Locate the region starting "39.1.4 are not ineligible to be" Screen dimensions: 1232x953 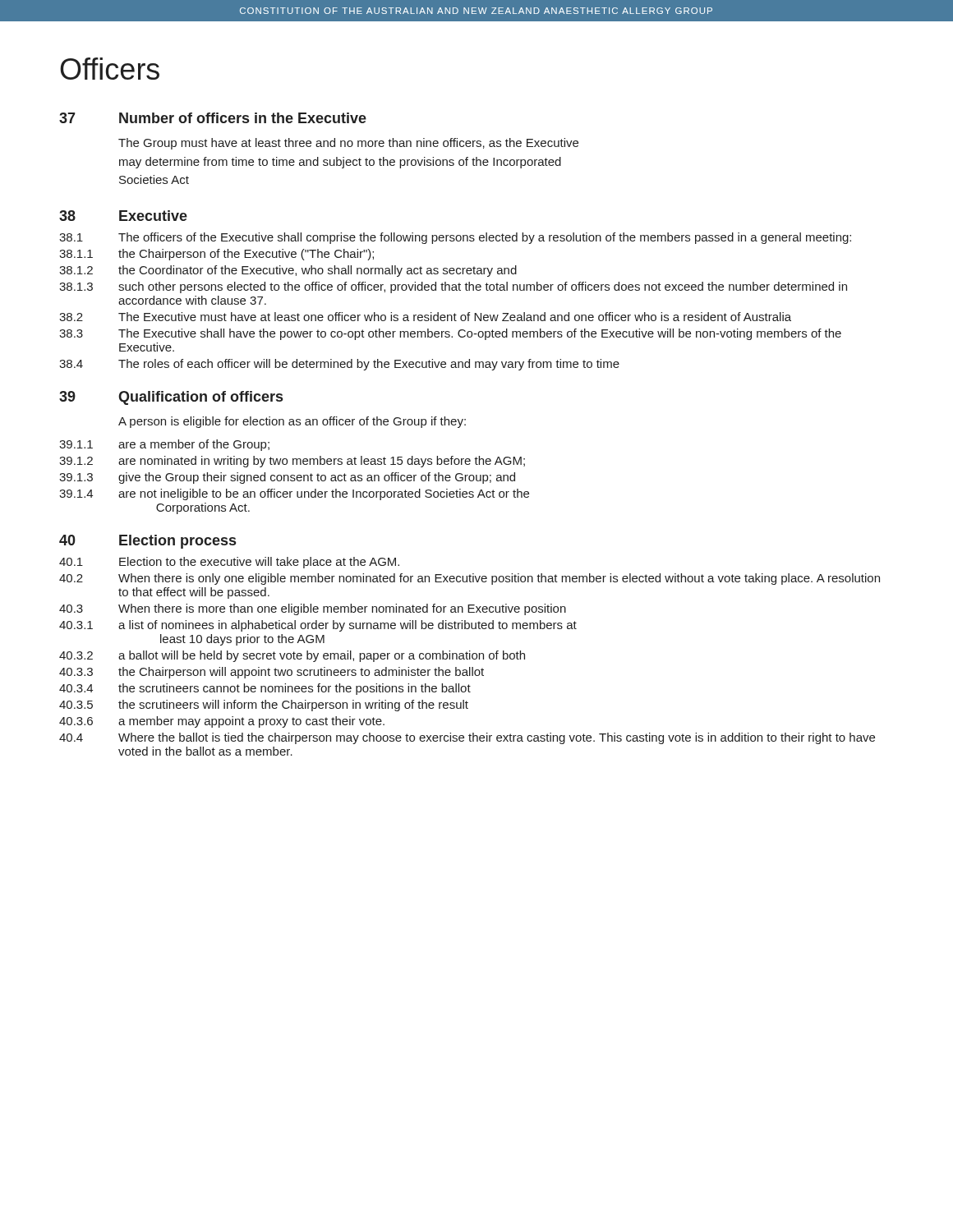click(x=476, y=500)
